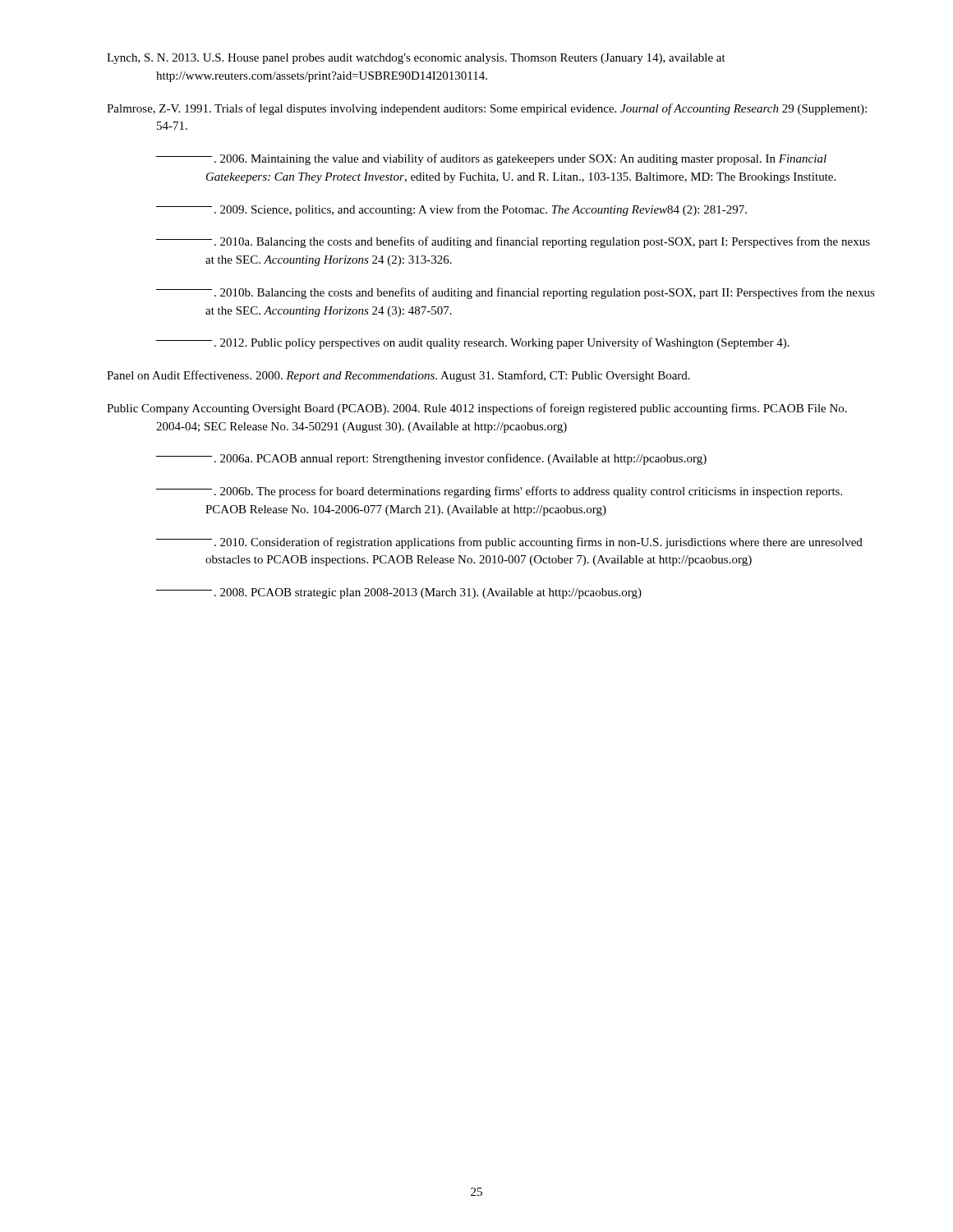Image resolution: width=953 pixels, height=1232 pixels.
Task: Find the list item that says ". 2006a. PCAOB annual report:"
Action: [x=431, y=458]
